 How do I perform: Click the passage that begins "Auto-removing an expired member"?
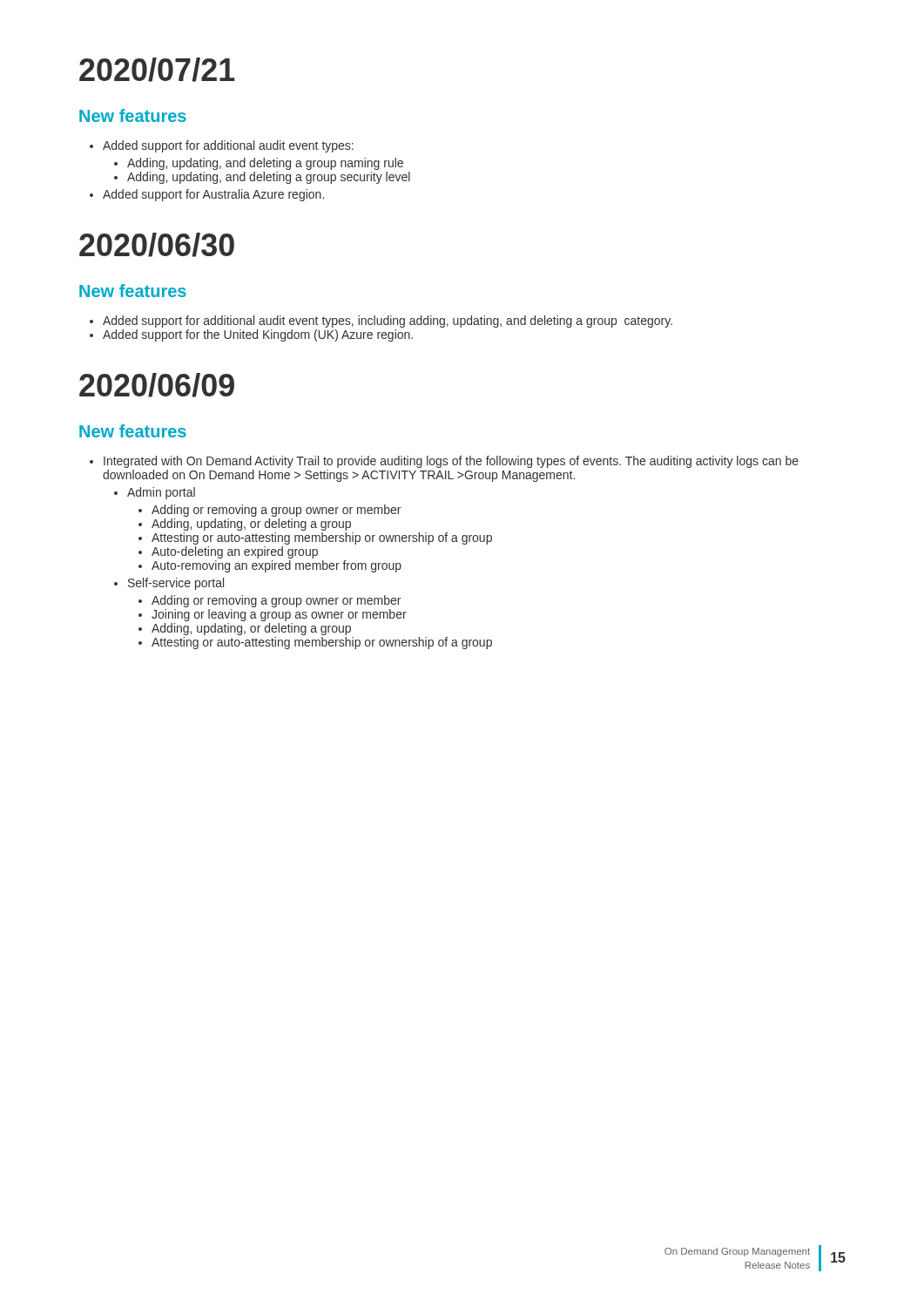coord(277,566)
